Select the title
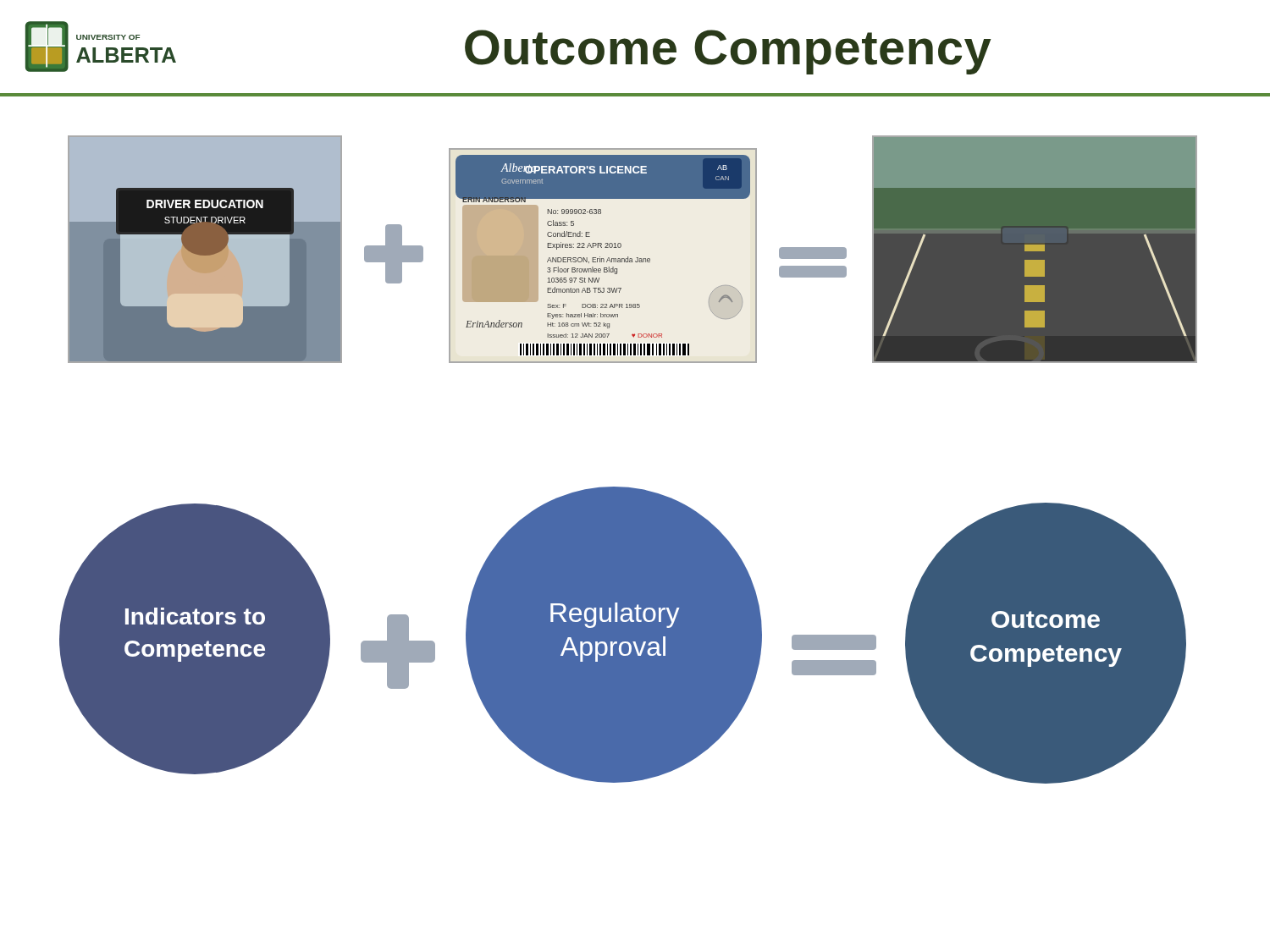The width and height of the screenshot is (1270, 952). (727, 47)
